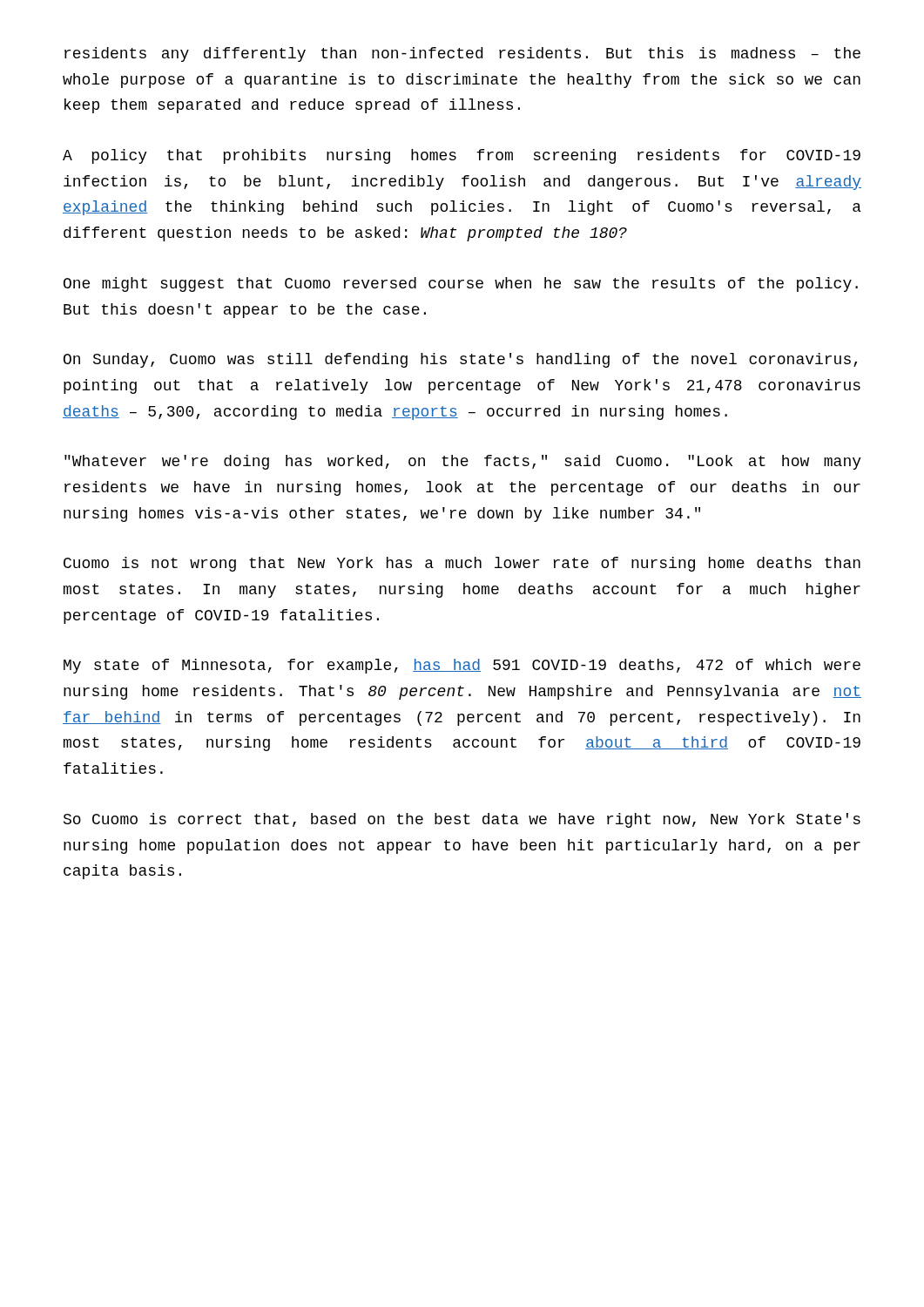Find the block on this page that starts "One might suggest that Cuomo reversed course when"
924x1307 pixels.
(x=462, y=297)
